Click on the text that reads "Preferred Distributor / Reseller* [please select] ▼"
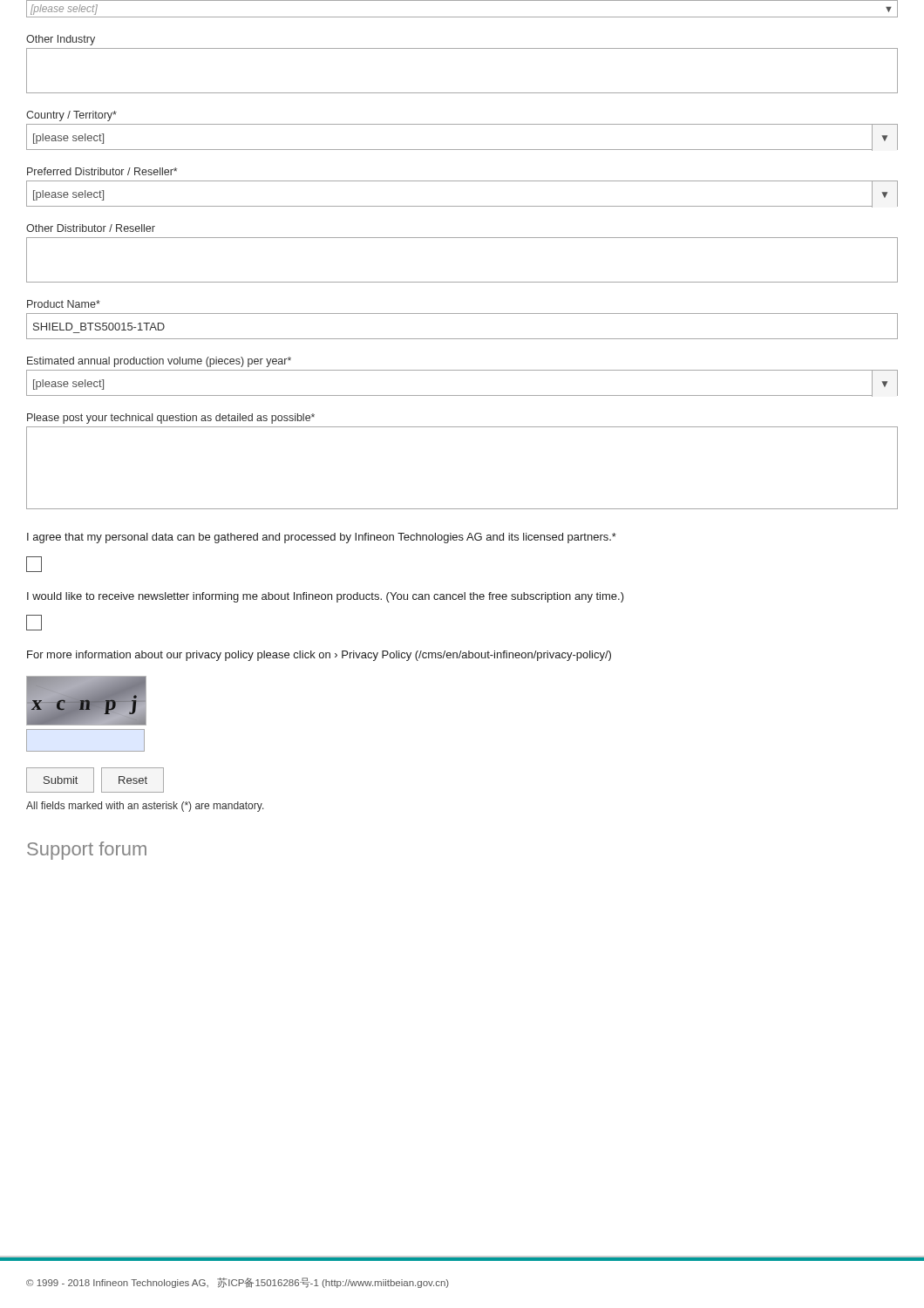Image resolution: width=924 pixels, height=1308 pixels. click(462, 186)
